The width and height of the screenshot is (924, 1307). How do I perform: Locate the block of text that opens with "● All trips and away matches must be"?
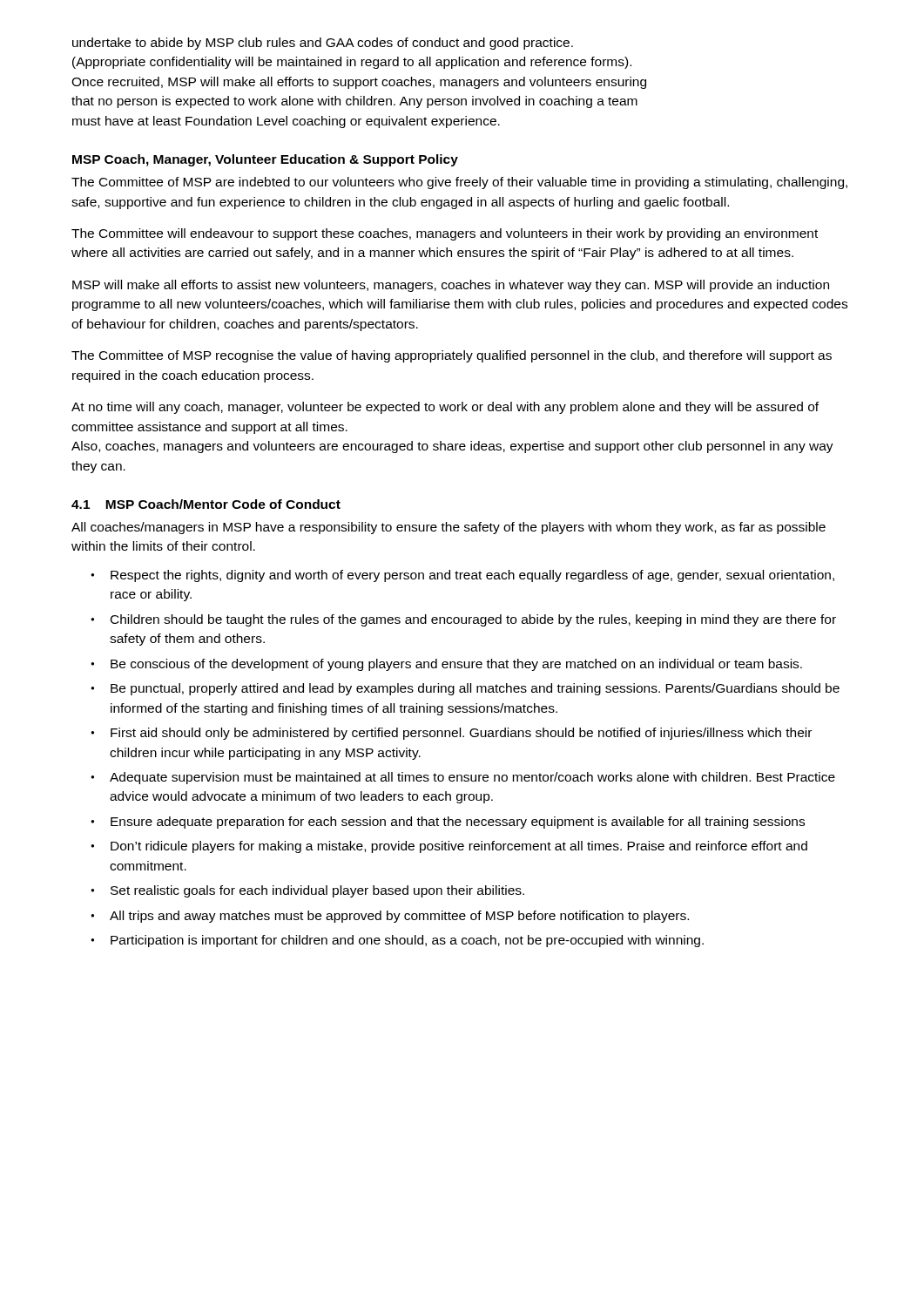[472, 916]
